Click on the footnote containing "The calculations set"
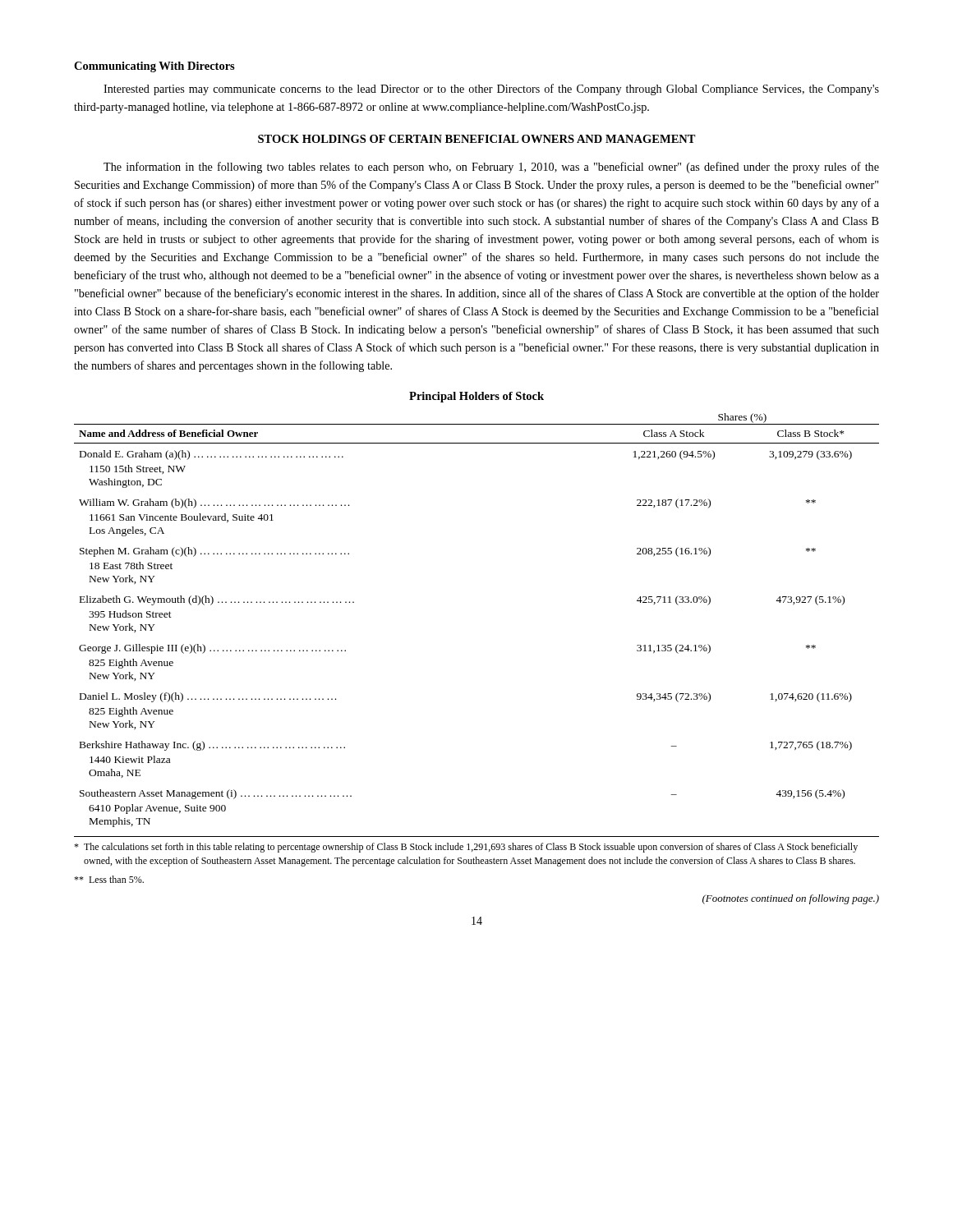 click(476, 855)
